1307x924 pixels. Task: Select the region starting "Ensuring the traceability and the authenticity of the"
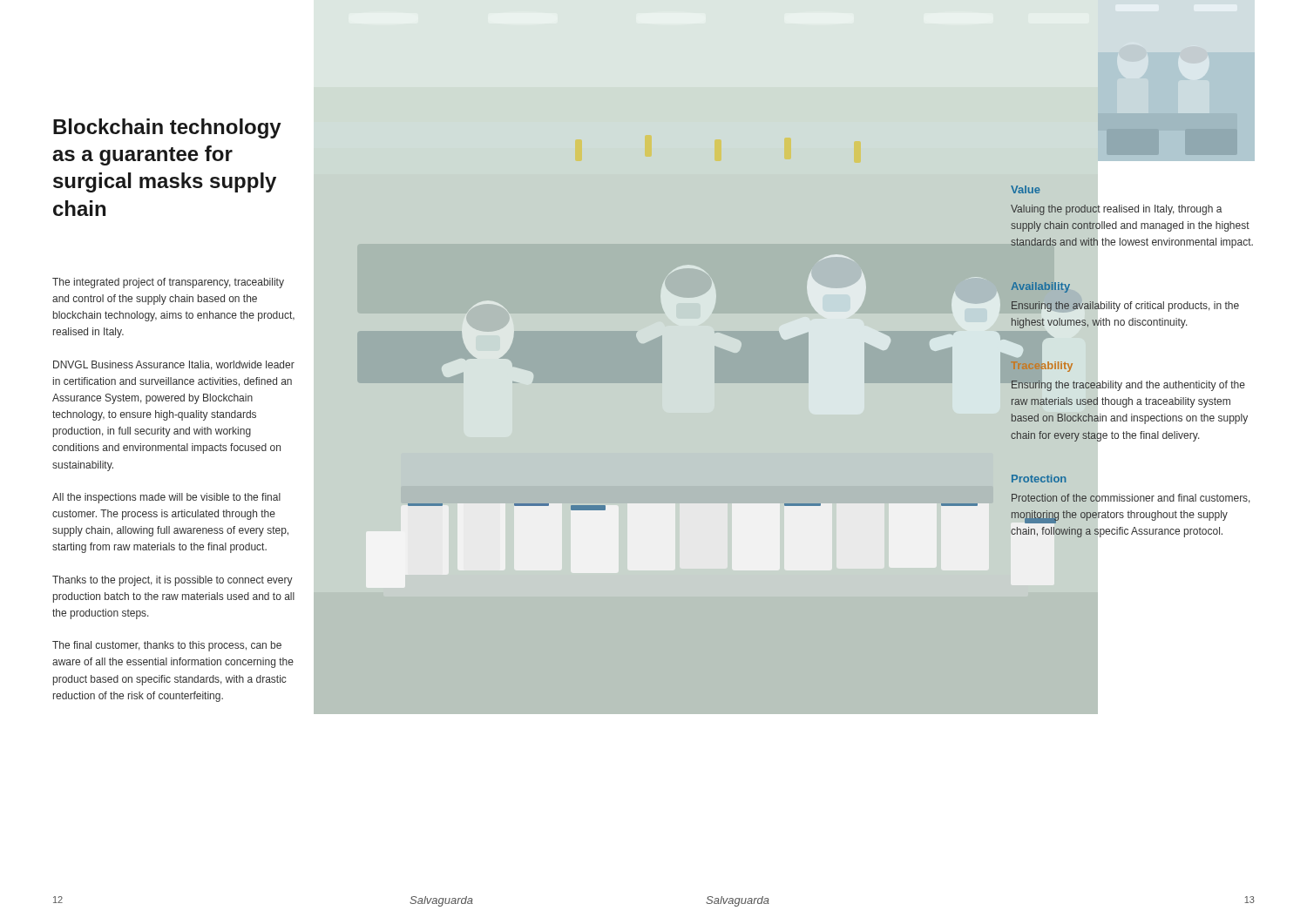pyautogui.click(x=1129, y=410)
